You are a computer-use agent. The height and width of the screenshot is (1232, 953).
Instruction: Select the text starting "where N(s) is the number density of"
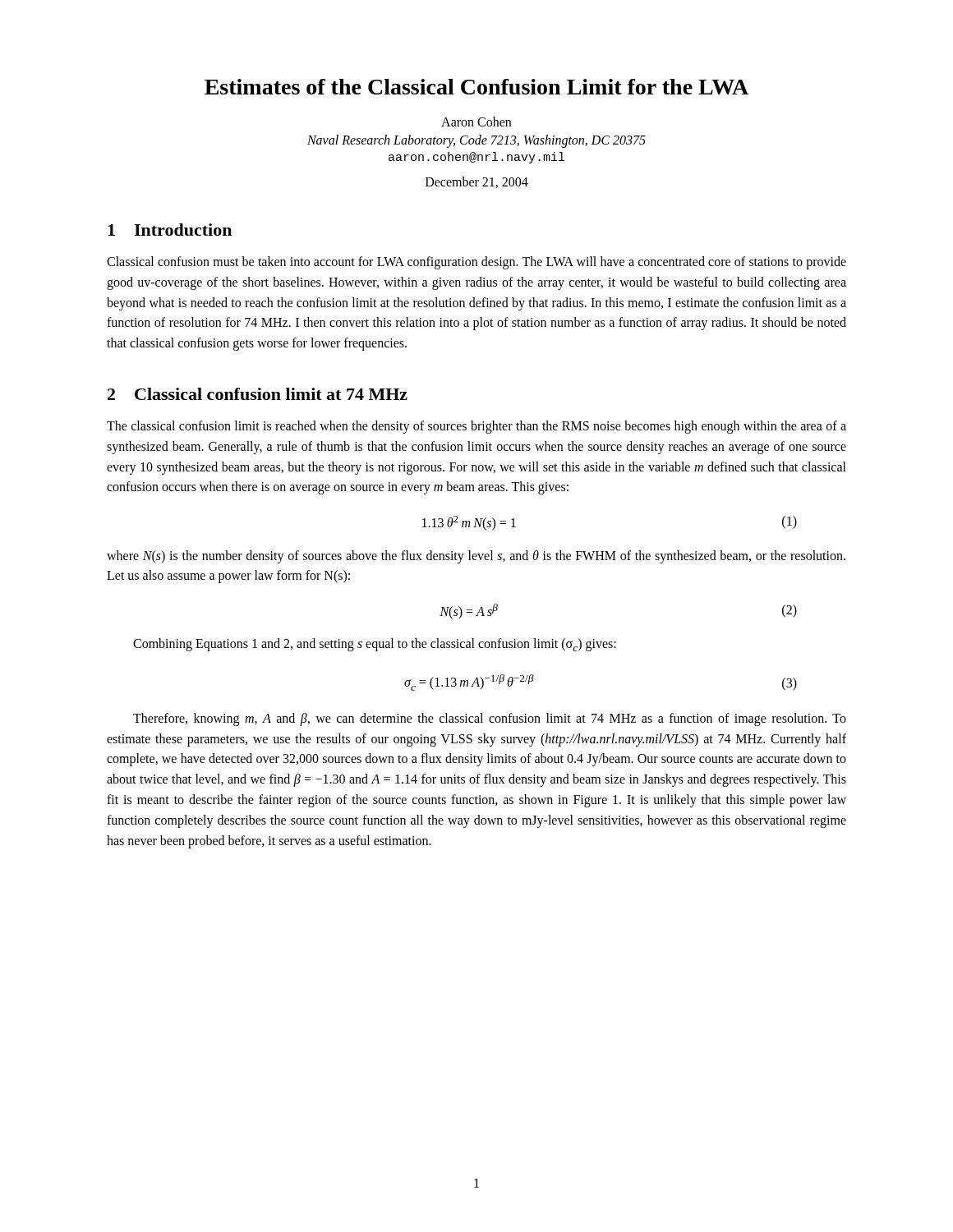click(476, 565)
